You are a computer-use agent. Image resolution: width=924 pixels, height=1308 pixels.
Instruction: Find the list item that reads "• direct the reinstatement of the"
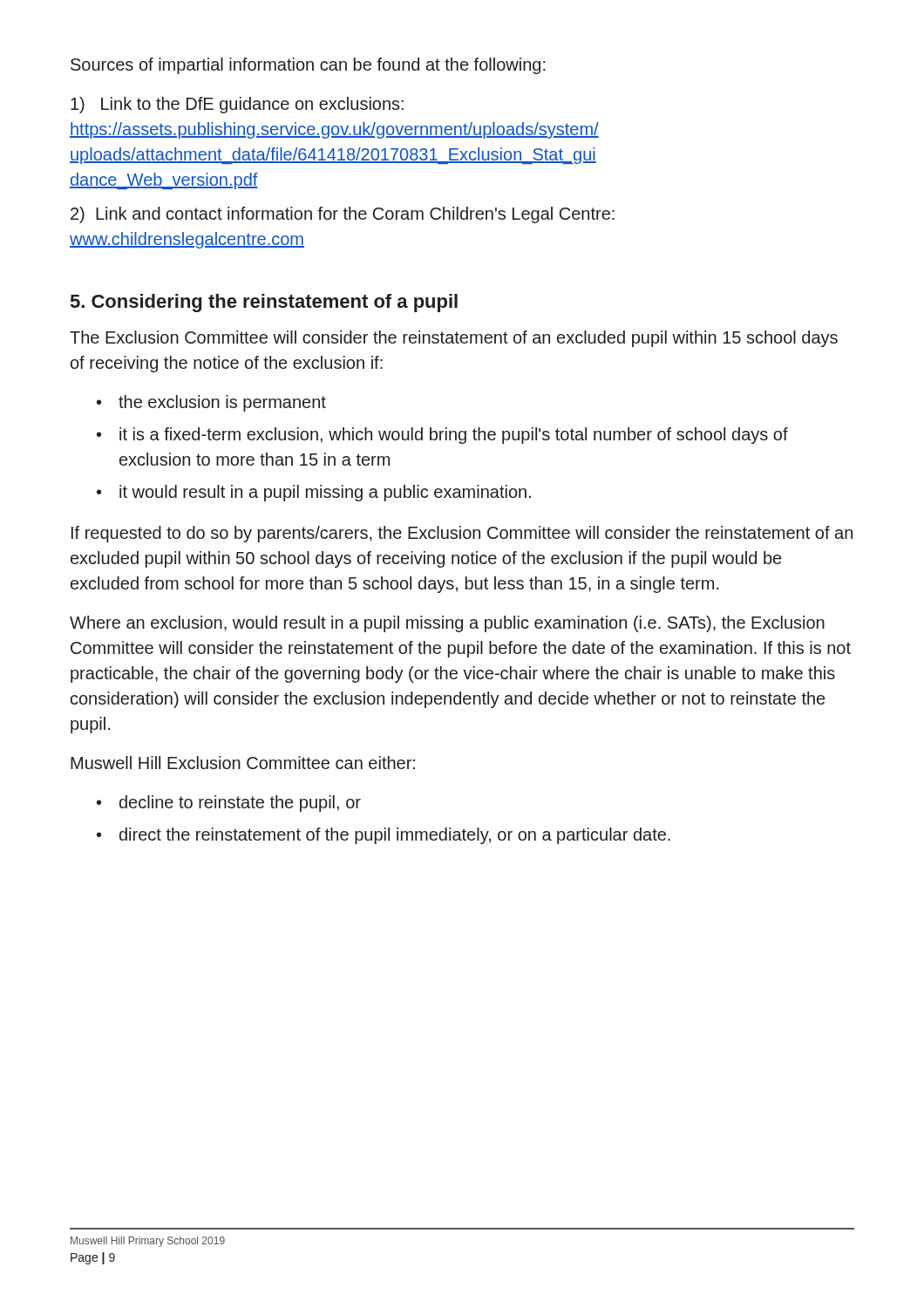[x=384, y=835]
